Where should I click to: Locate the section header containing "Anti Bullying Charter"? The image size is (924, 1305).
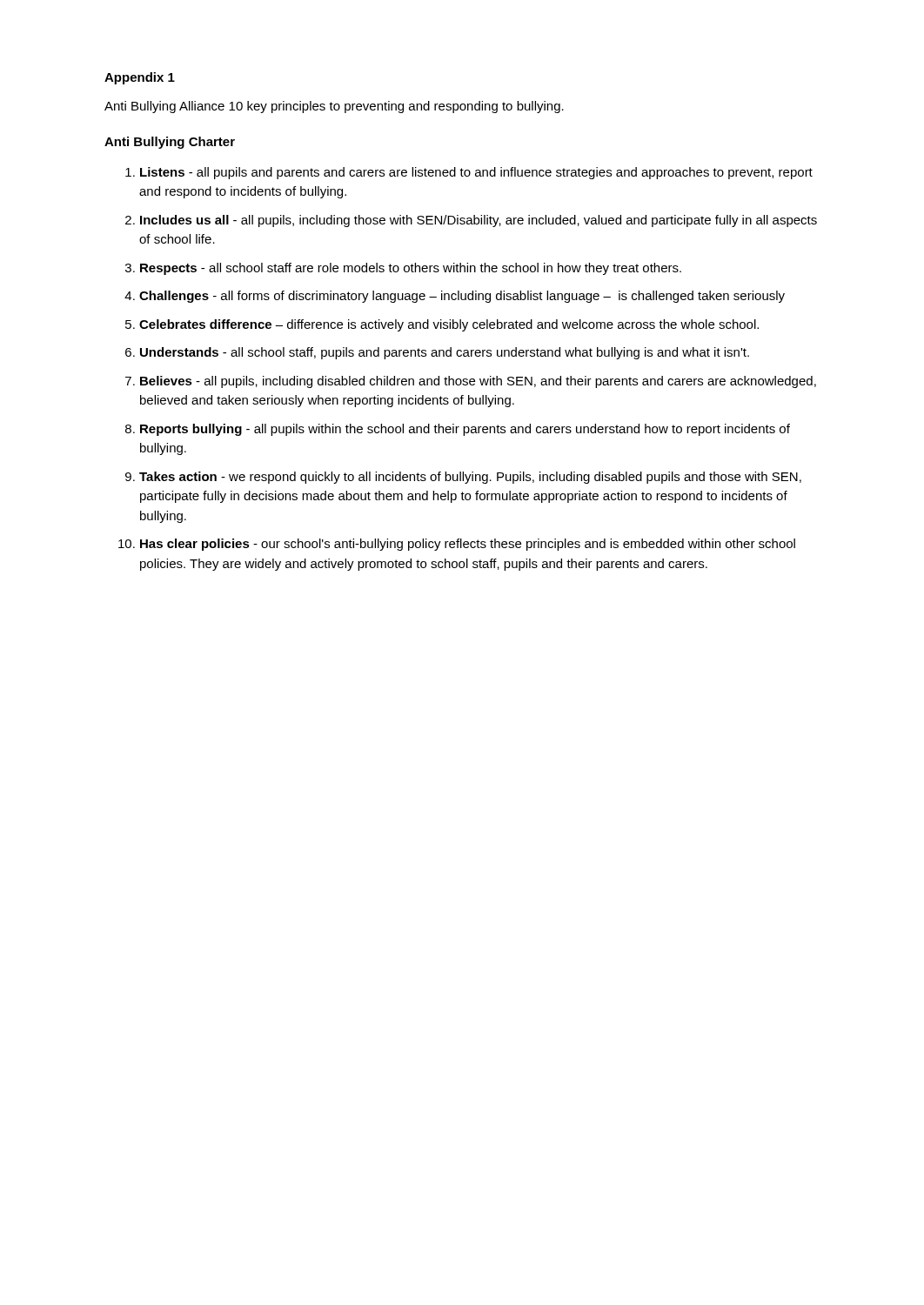point(170,141)
